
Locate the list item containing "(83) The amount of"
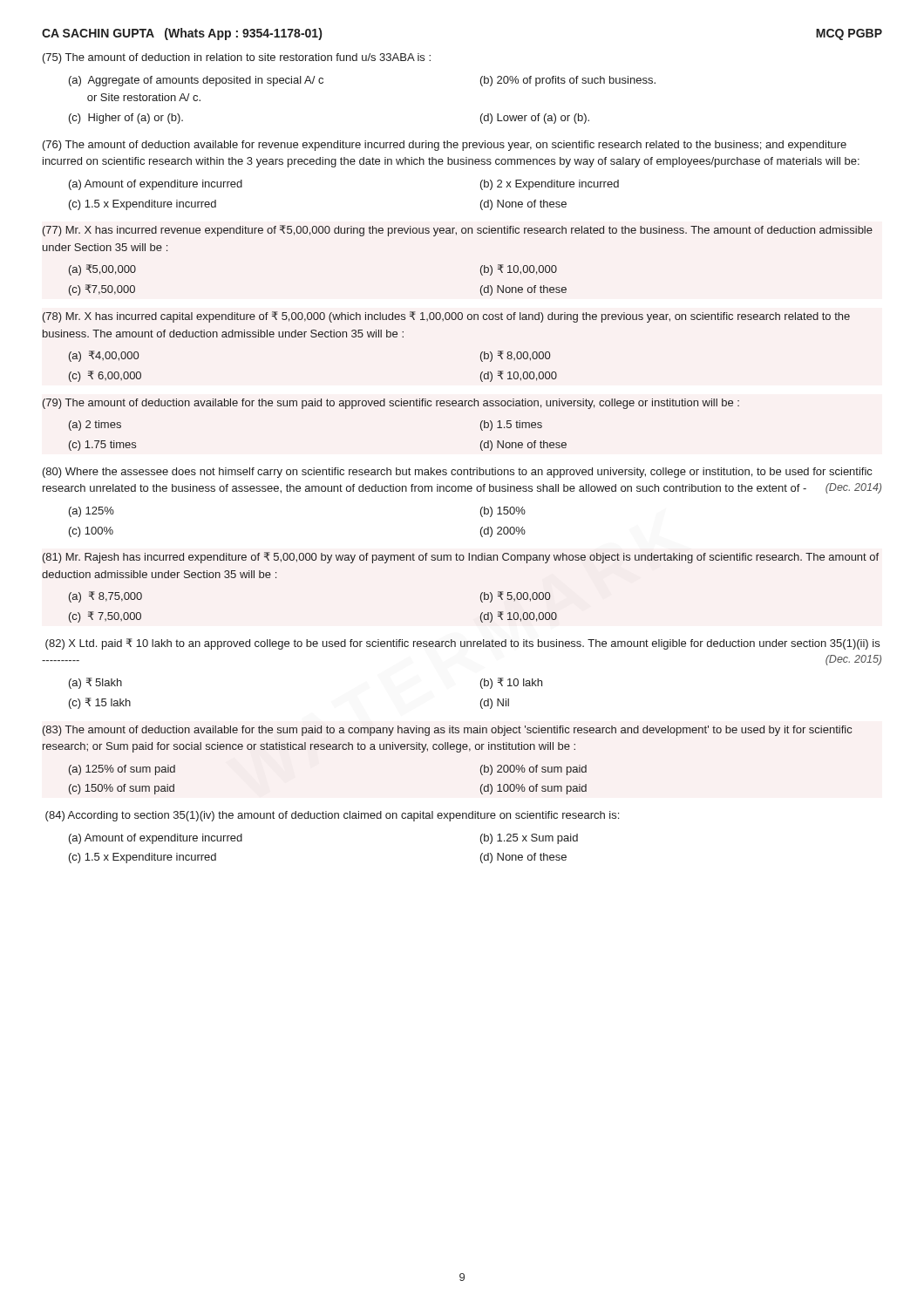click(462, 759)
